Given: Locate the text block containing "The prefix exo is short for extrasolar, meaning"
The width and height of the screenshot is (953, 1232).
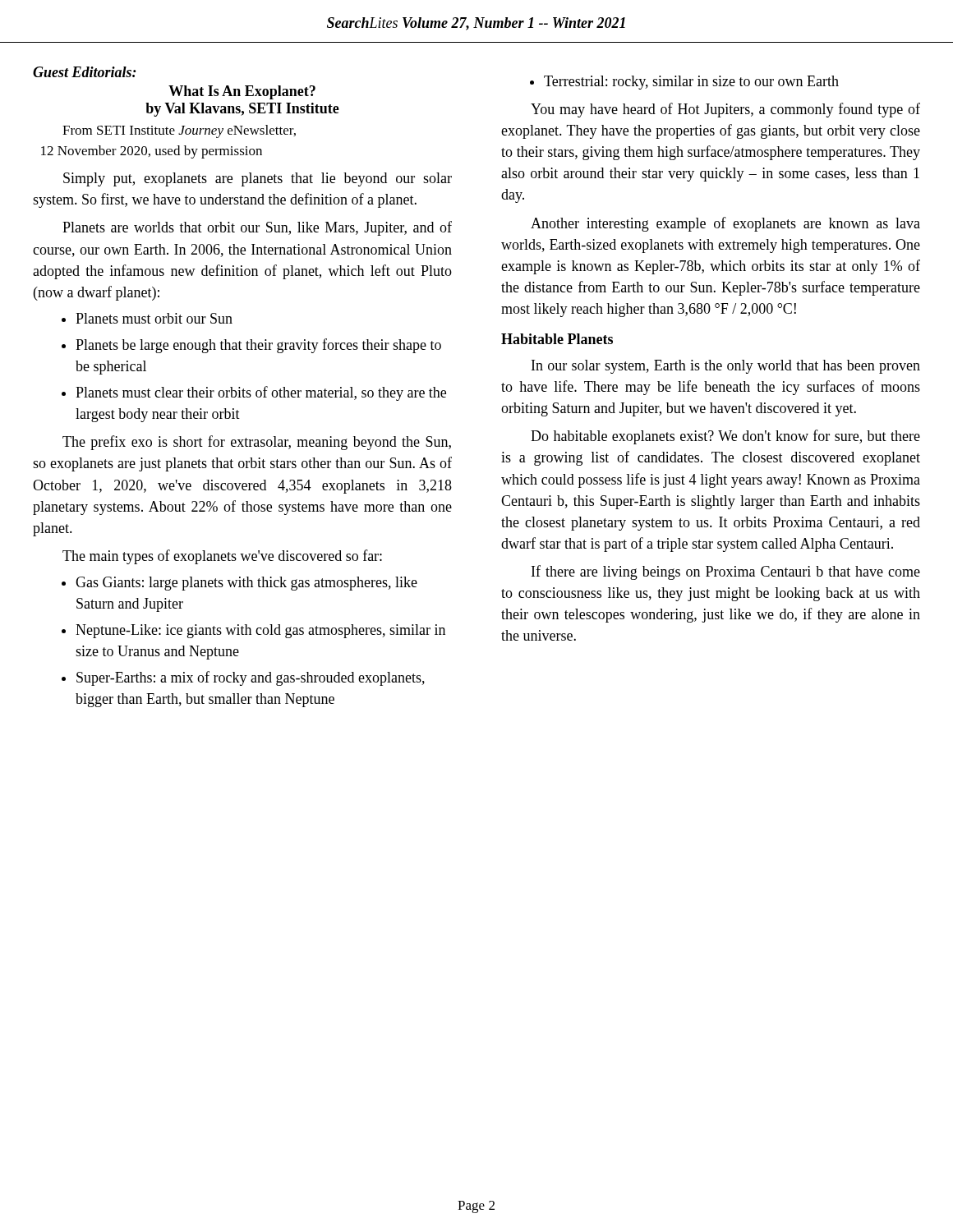Looking at the screenshot, I should 242,485.
